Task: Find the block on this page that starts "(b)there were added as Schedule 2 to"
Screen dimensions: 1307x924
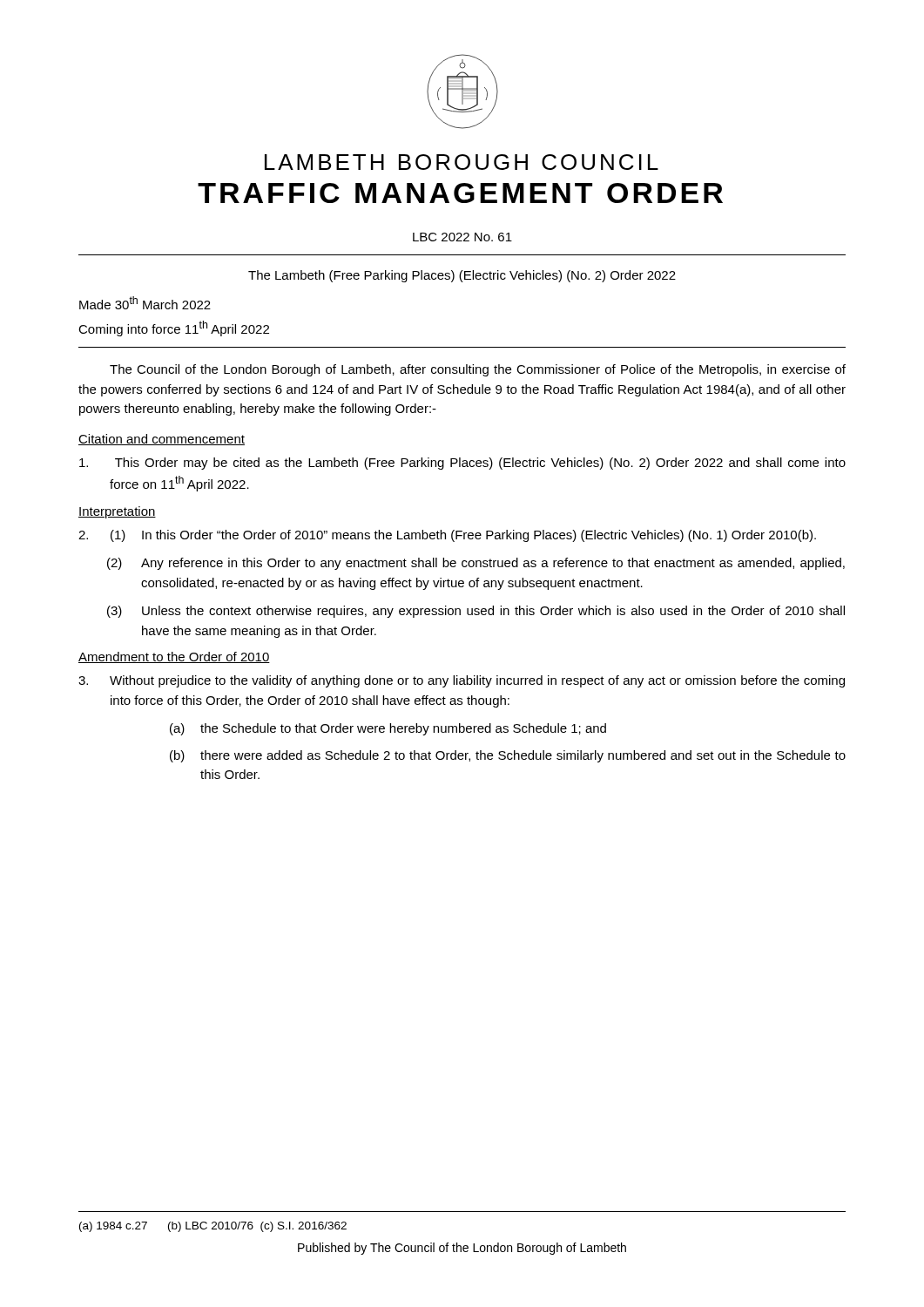Action: pos(507,763)
